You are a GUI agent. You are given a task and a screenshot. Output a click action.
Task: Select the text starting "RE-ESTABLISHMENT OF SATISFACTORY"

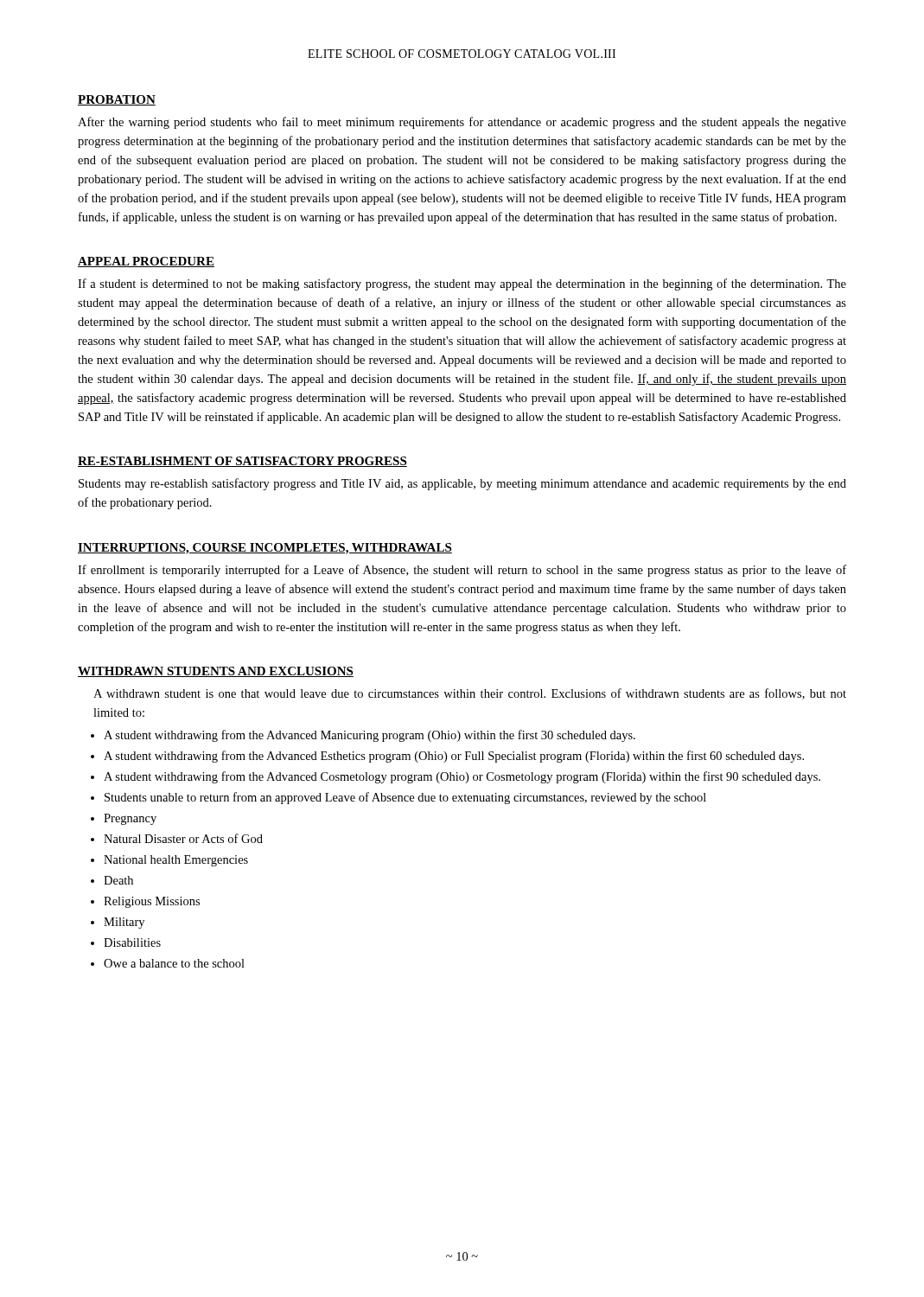pyautogui.click(x=242, y=461)
